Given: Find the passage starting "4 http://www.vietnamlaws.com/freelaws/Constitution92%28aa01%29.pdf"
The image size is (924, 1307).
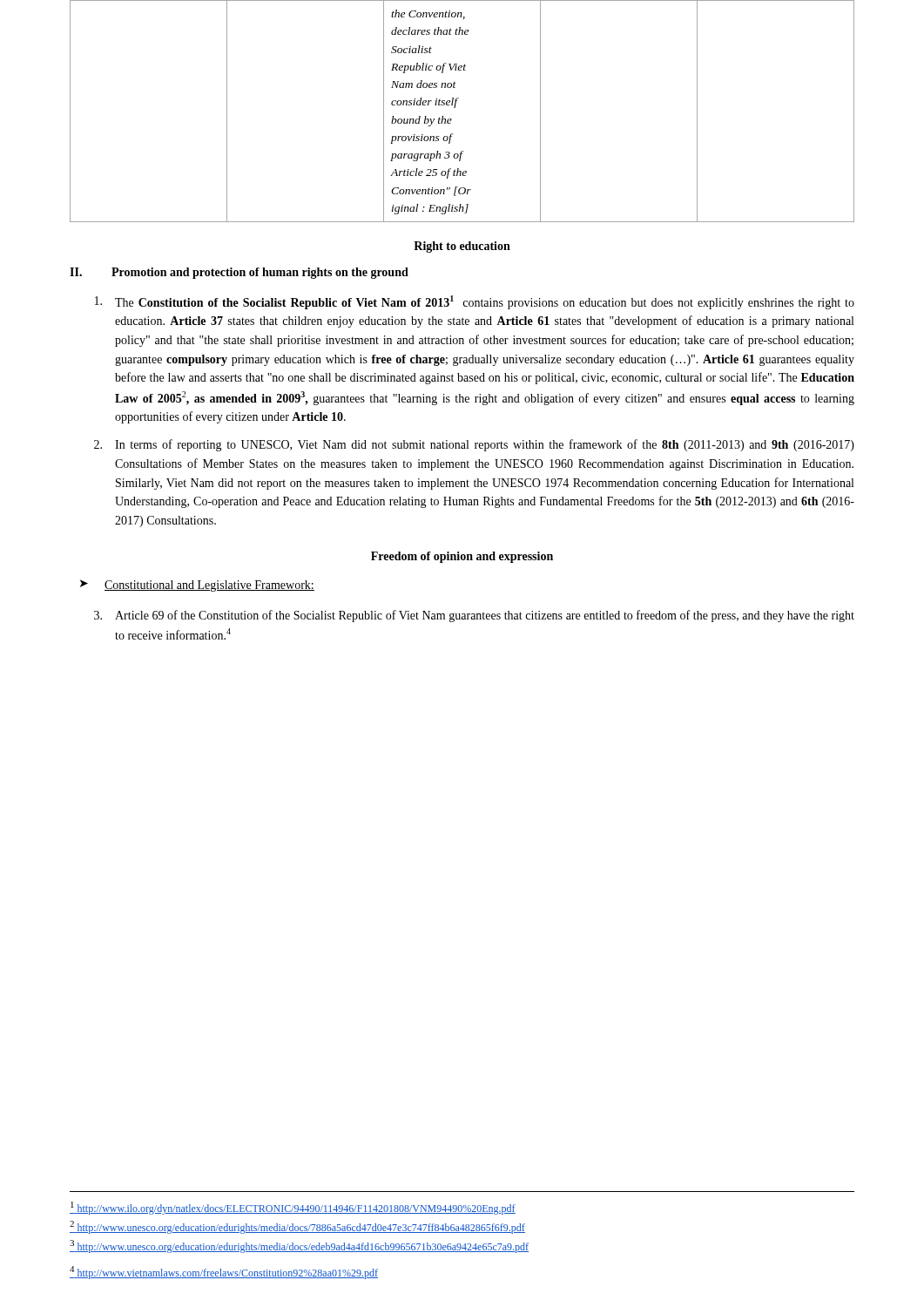Looking at the screenshot, I should (x=224, y=1271).
